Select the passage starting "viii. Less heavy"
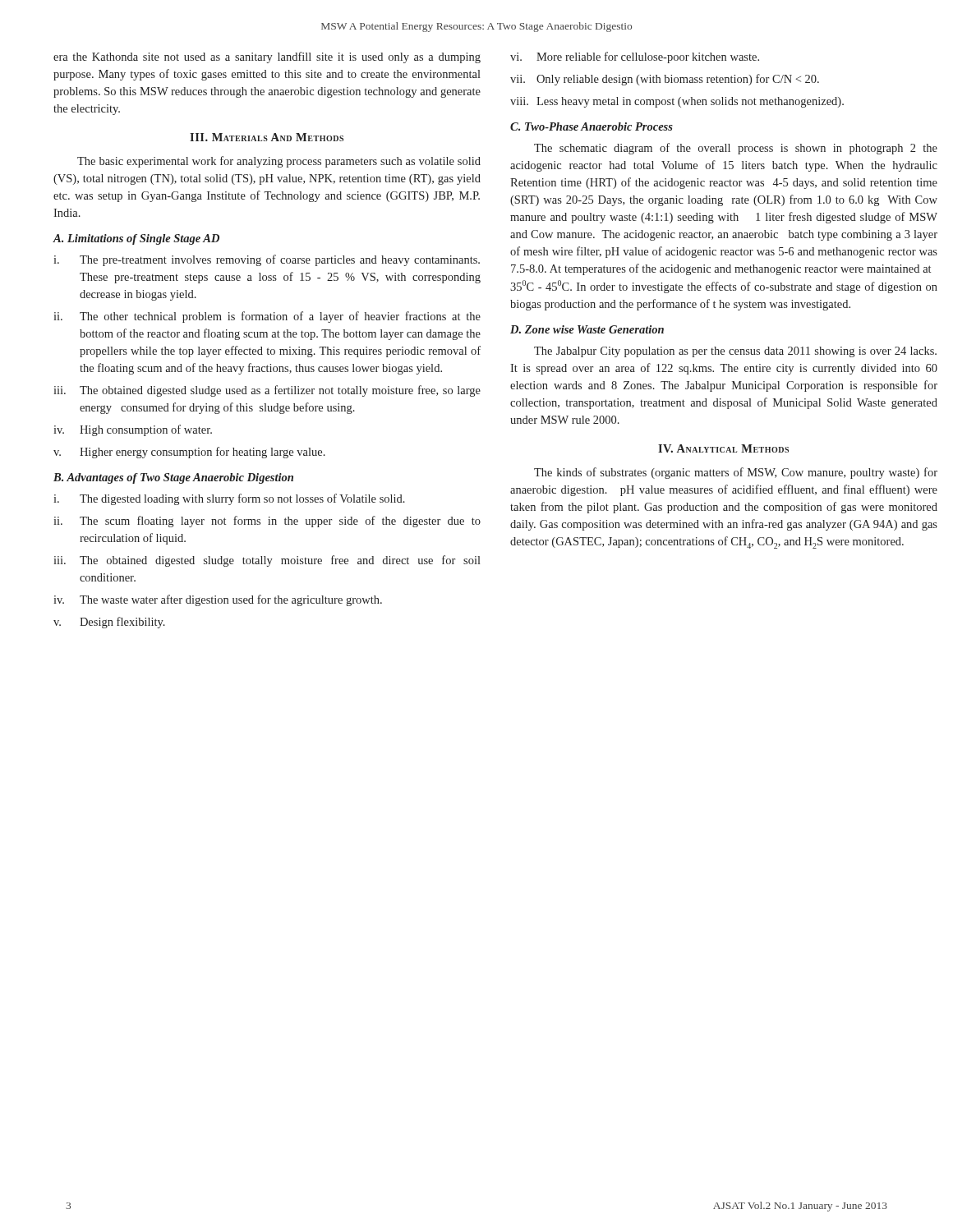Image resolution: width=953 pixels, height=1232 pixels. (724, 102)
